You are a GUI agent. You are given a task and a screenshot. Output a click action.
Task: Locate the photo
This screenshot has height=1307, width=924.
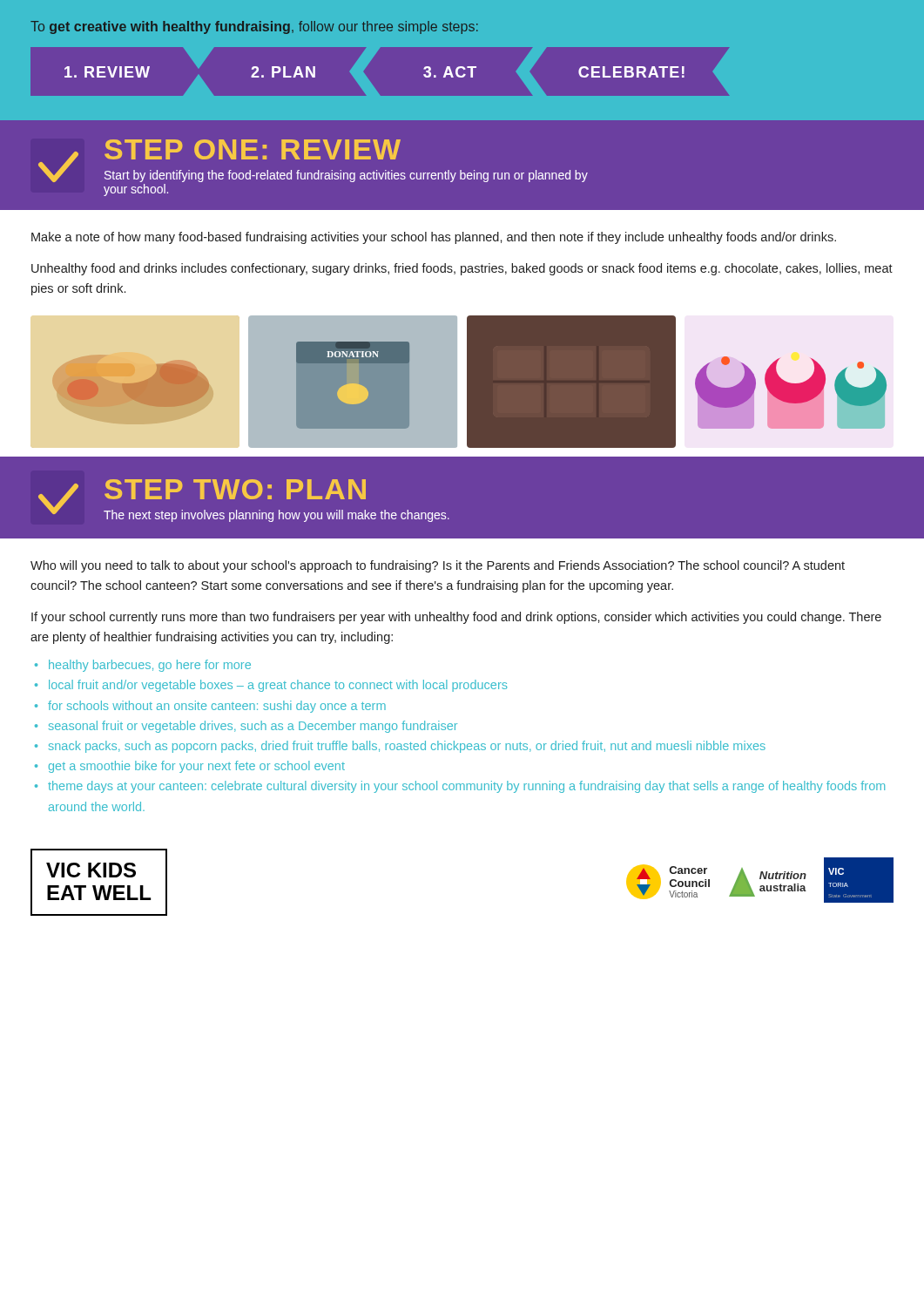point(462,382)
